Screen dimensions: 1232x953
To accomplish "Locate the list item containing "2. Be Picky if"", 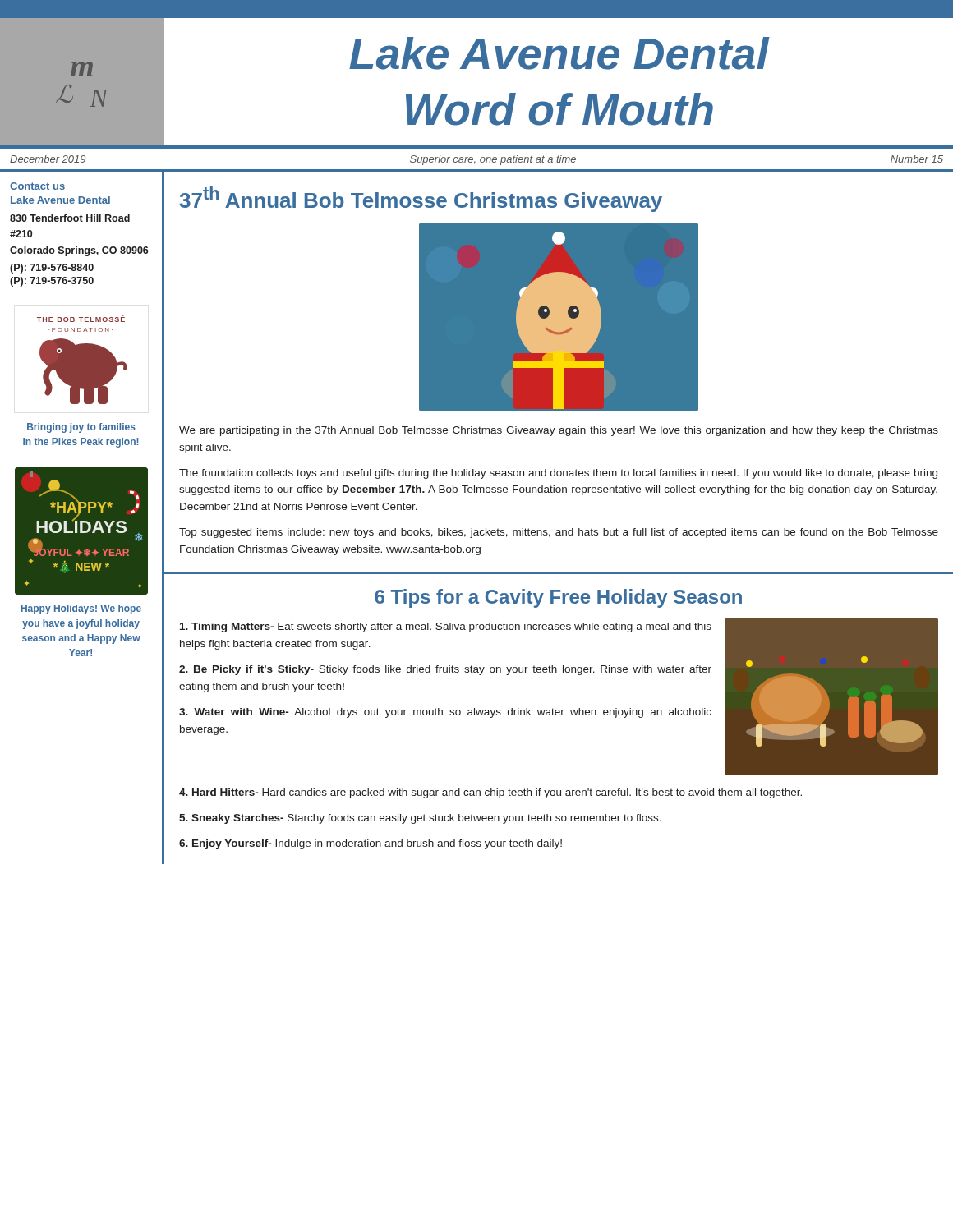I will coord(445,678).
